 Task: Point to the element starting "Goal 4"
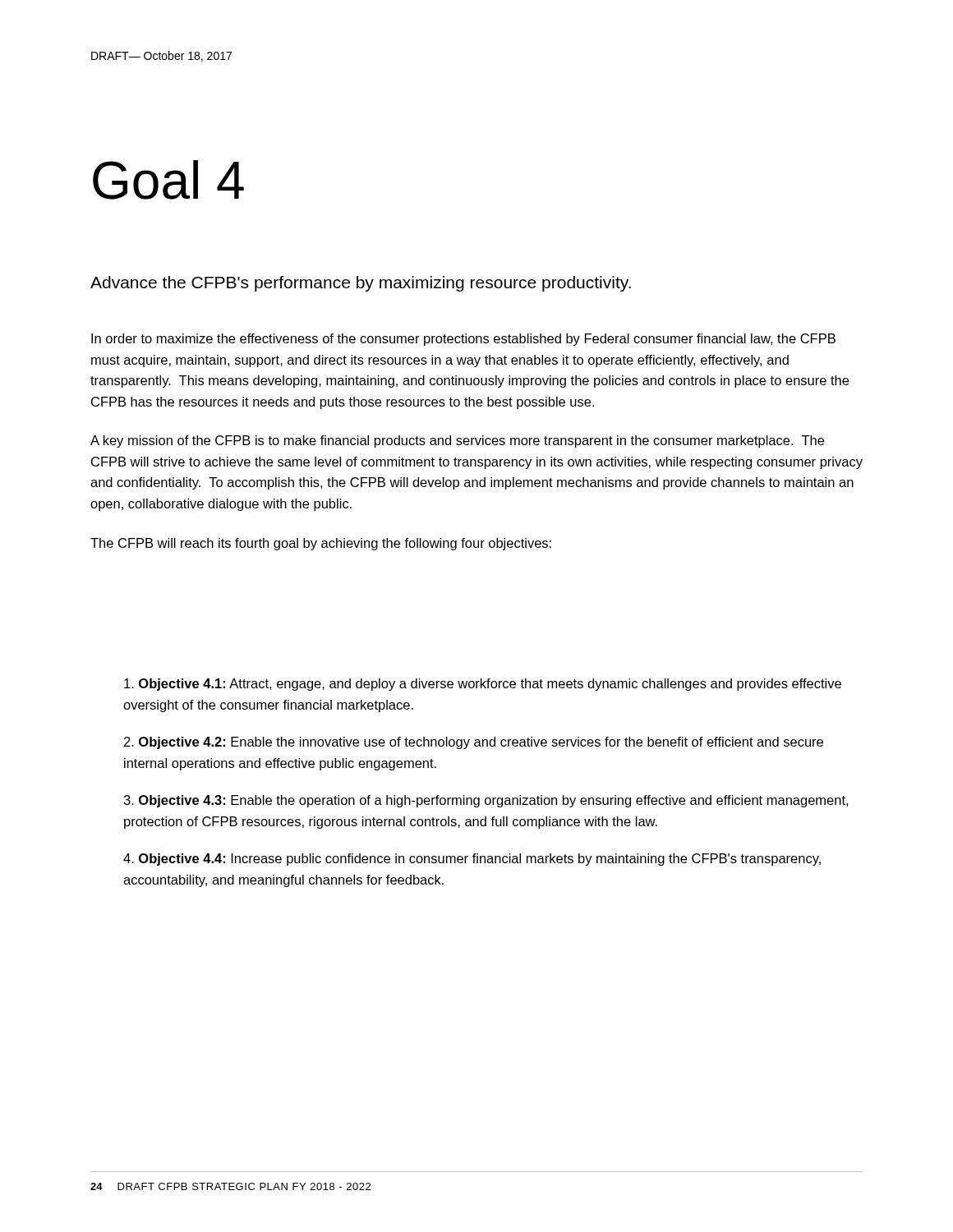(168, 181)
